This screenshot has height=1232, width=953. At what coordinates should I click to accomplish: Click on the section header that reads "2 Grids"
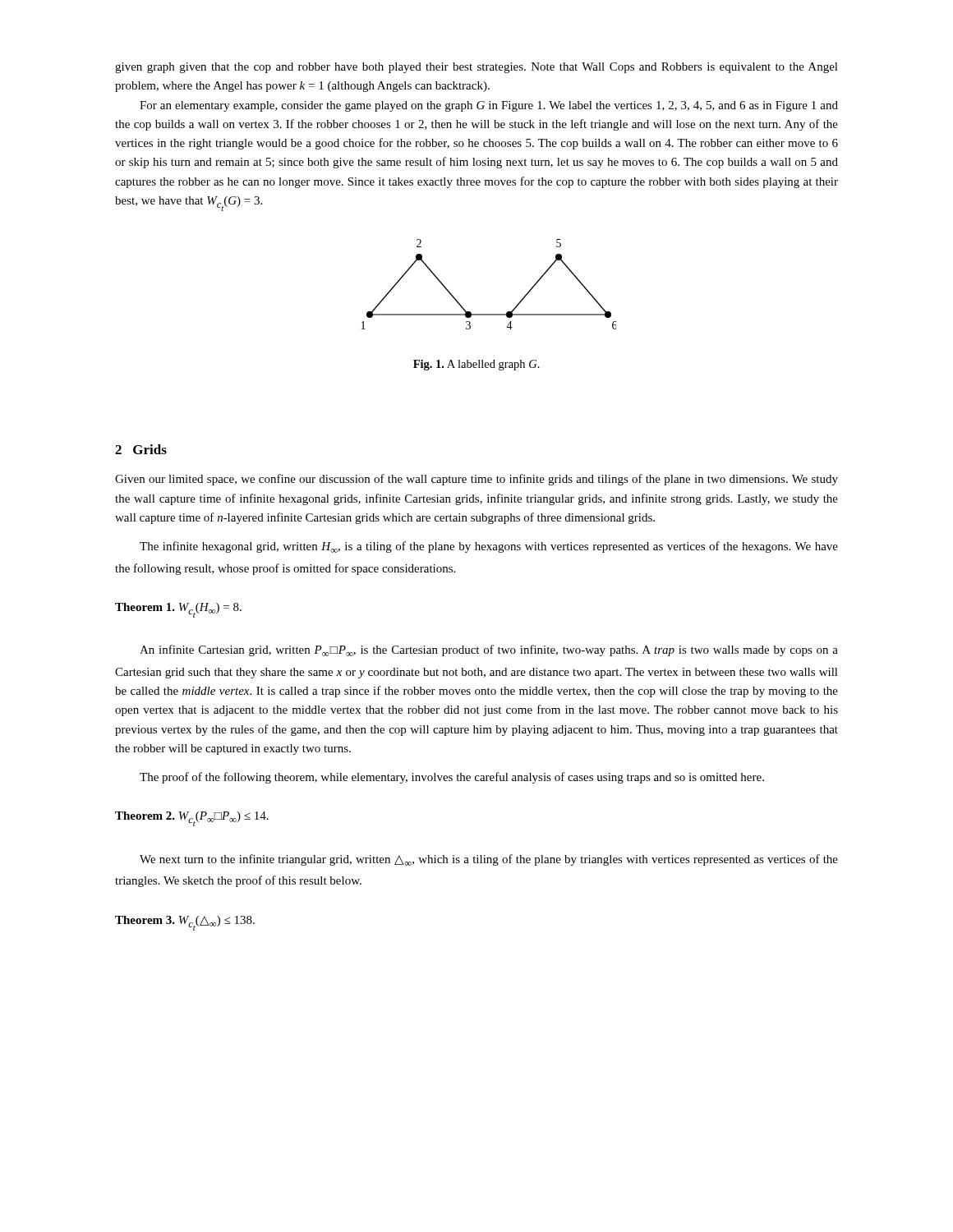141,450
